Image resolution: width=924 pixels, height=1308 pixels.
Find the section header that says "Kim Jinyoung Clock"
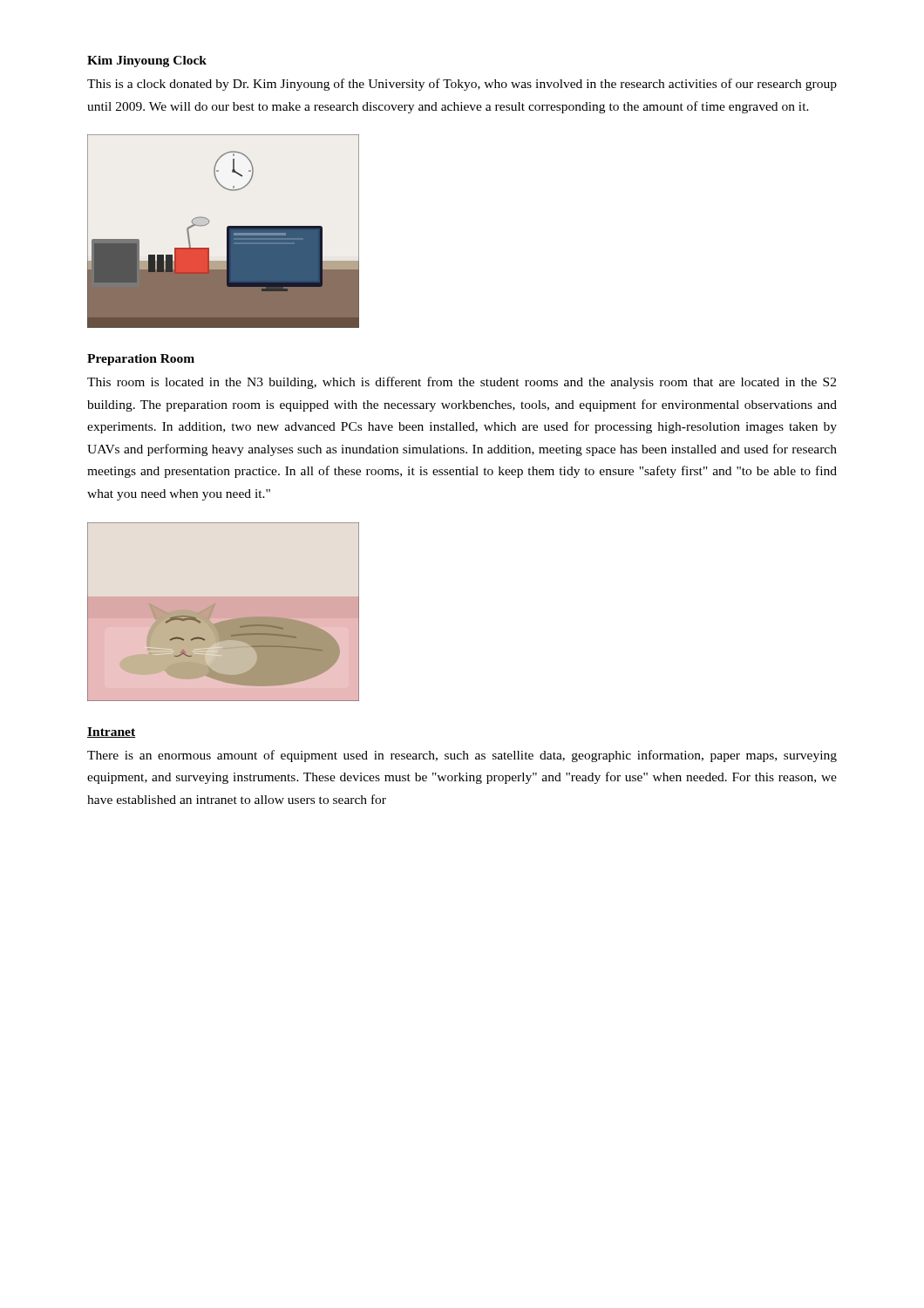147,60
